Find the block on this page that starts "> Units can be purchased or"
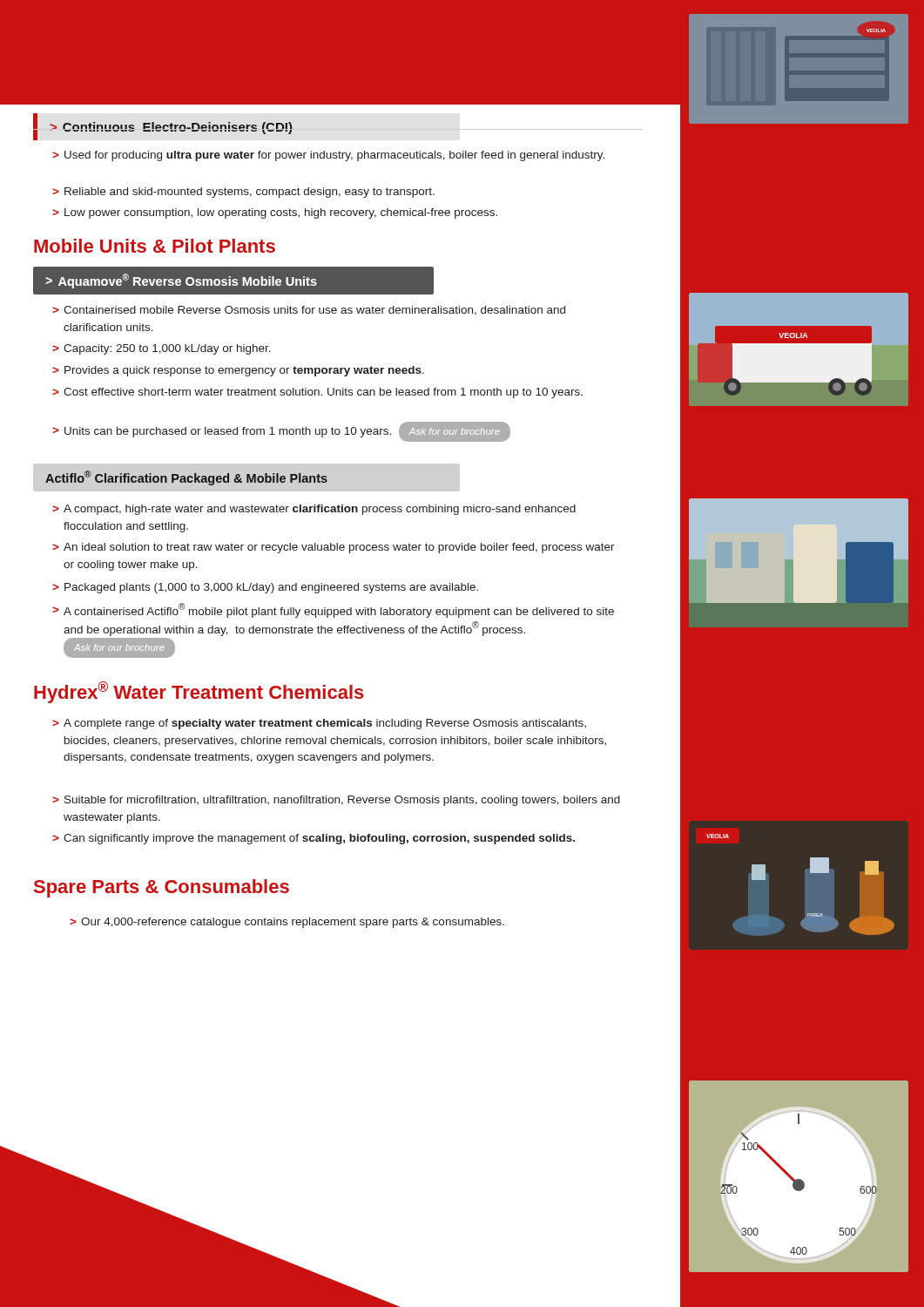 [281, 432]
